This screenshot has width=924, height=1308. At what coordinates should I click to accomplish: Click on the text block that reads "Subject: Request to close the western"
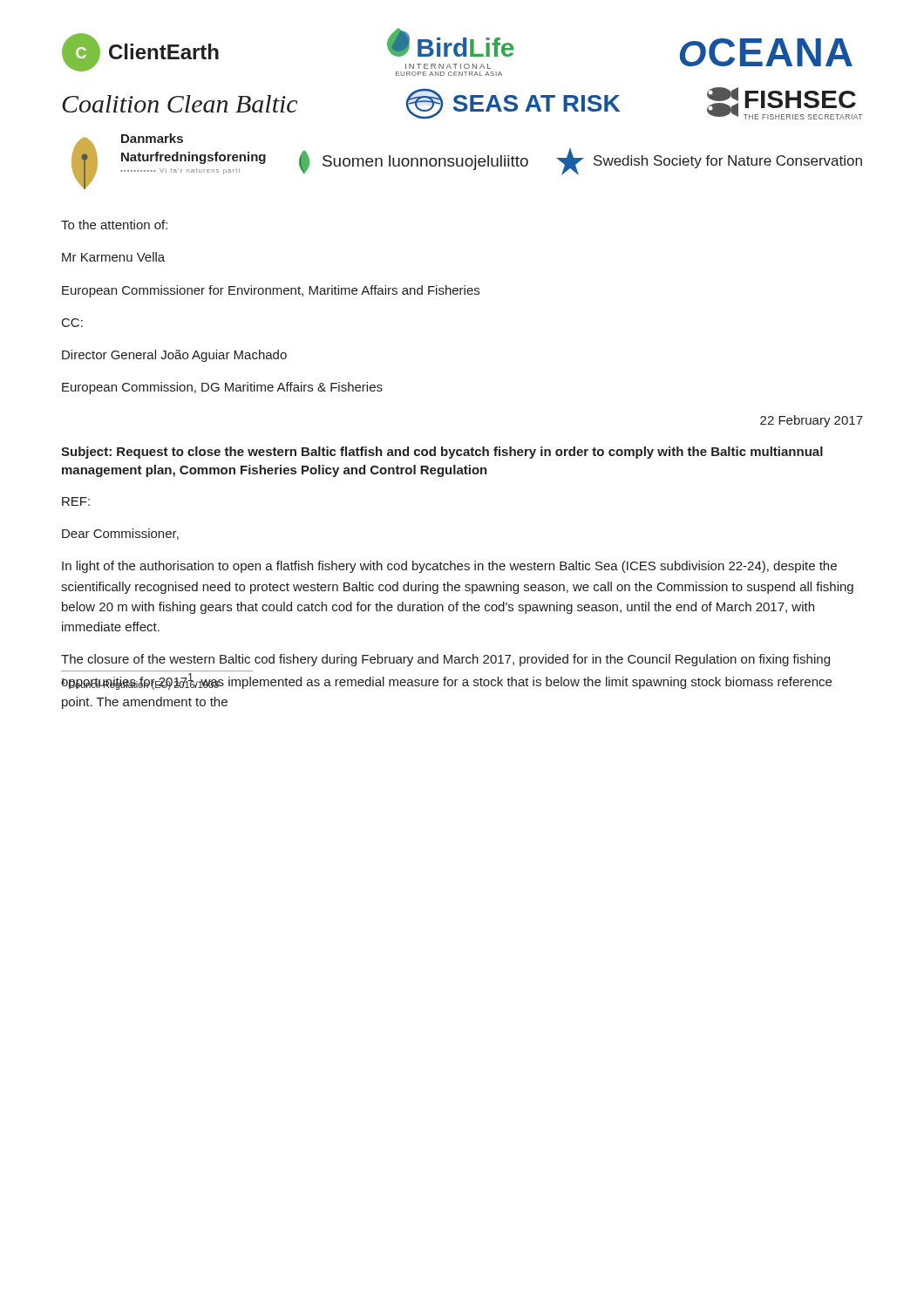[442, 460]
